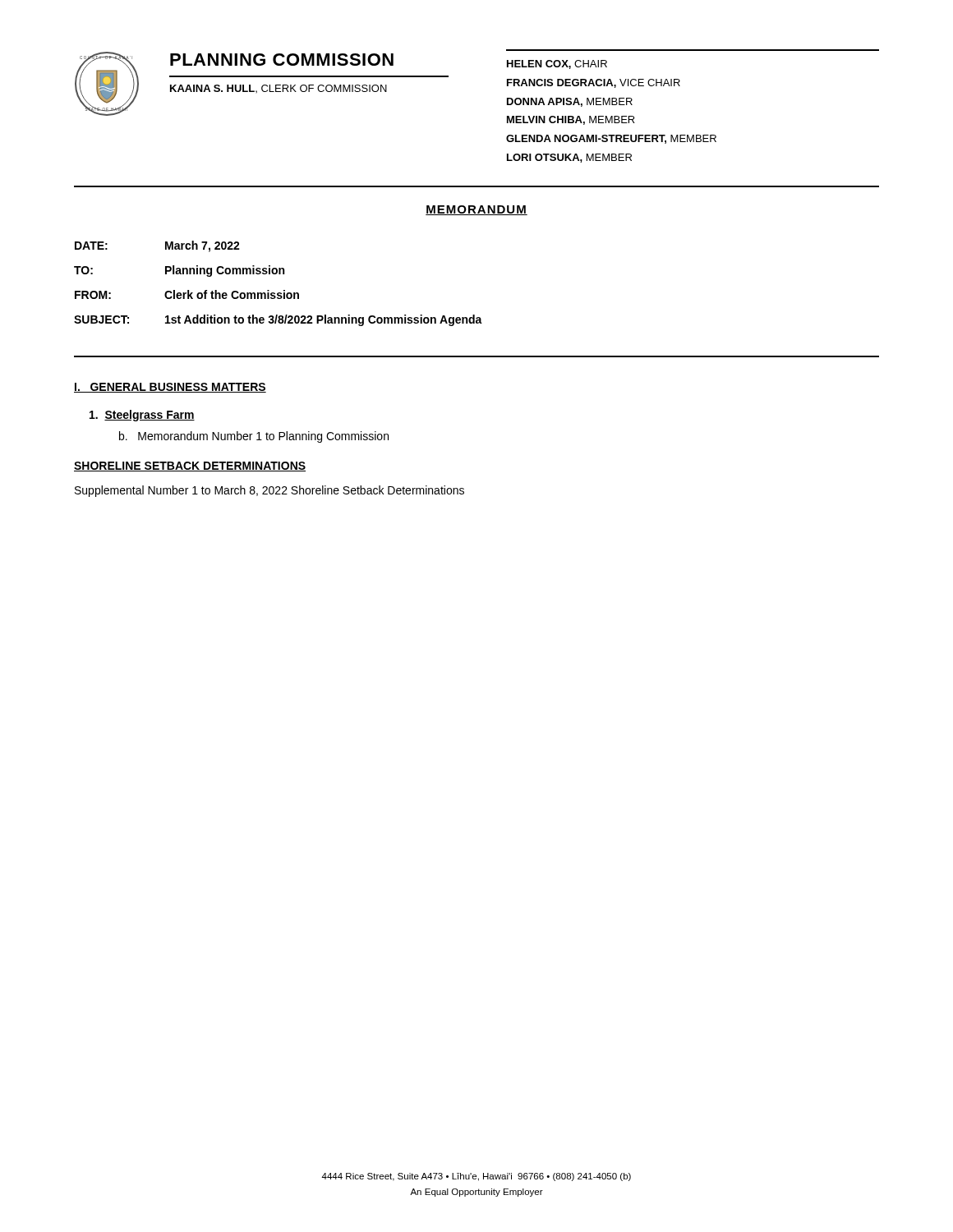Find the text containing "FROM: Clerk of the Commission"

pos(187,294)
